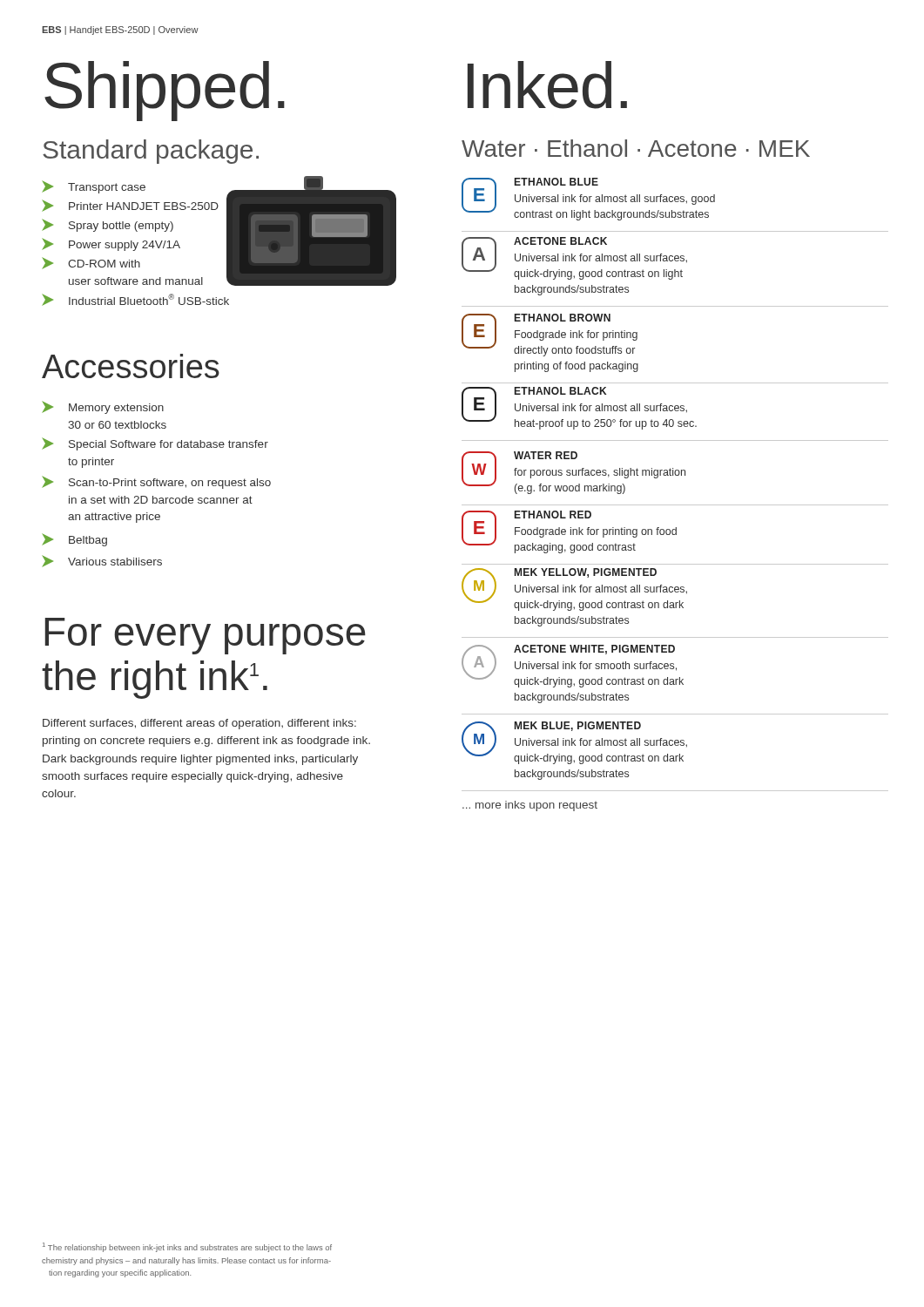The height and width of the screenshot is (1307, 924).
Task: Click on the list item that reads "Transport case"
Action: click(94, 188)
